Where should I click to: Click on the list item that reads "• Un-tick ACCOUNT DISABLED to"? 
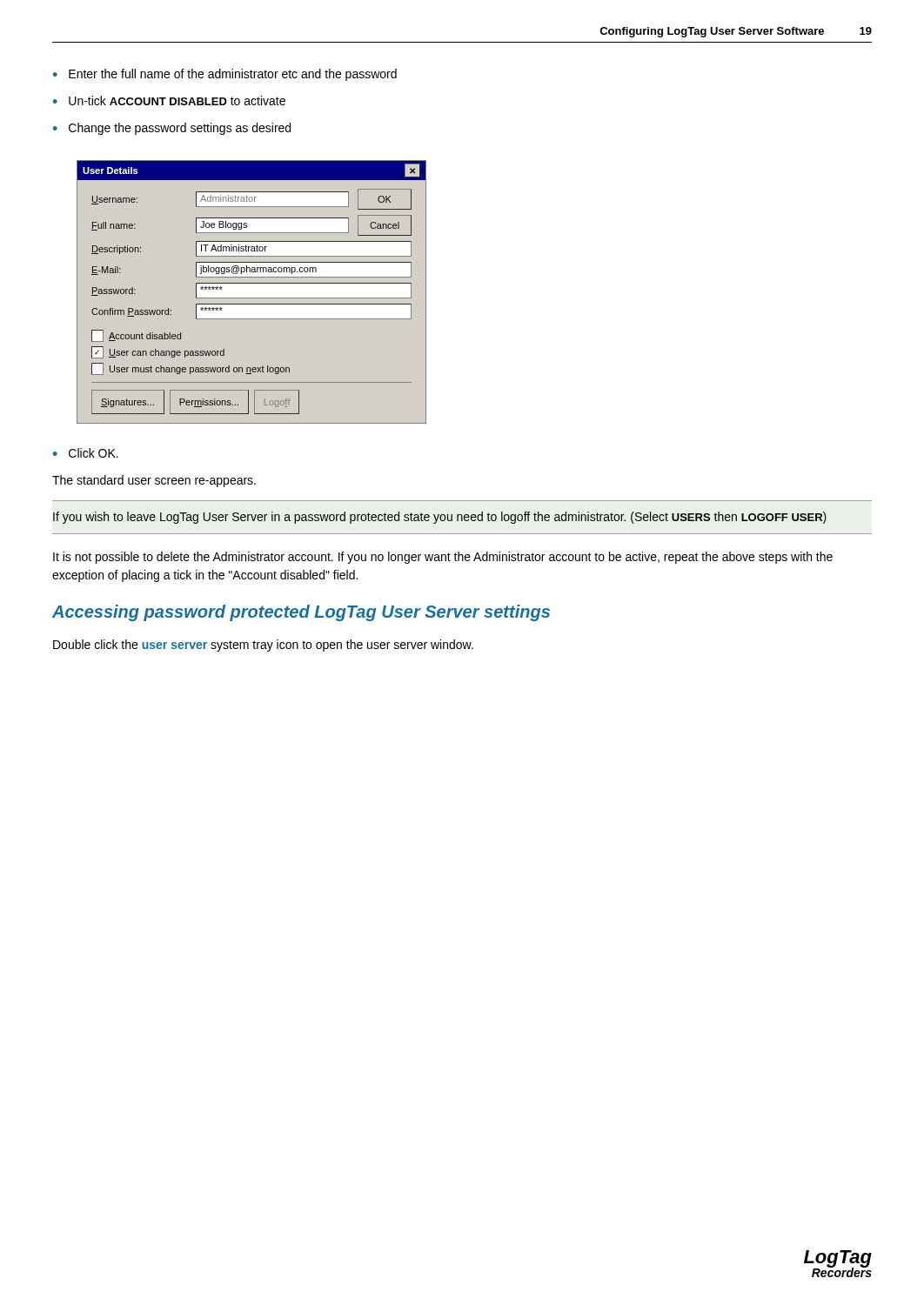pyautogui.click(x=169, y=100)
